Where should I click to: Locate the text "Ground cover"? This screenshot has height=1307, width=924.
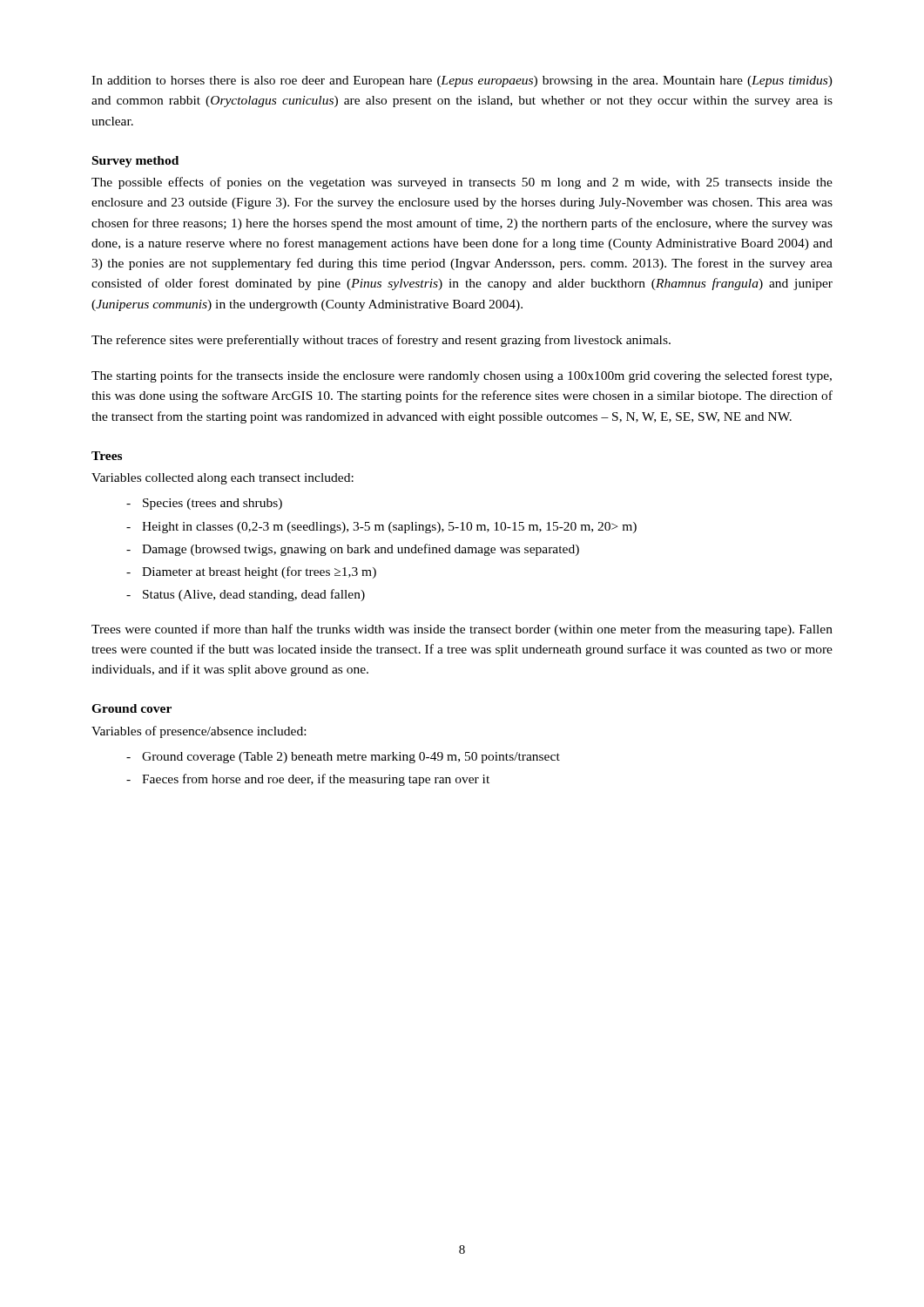132,708
